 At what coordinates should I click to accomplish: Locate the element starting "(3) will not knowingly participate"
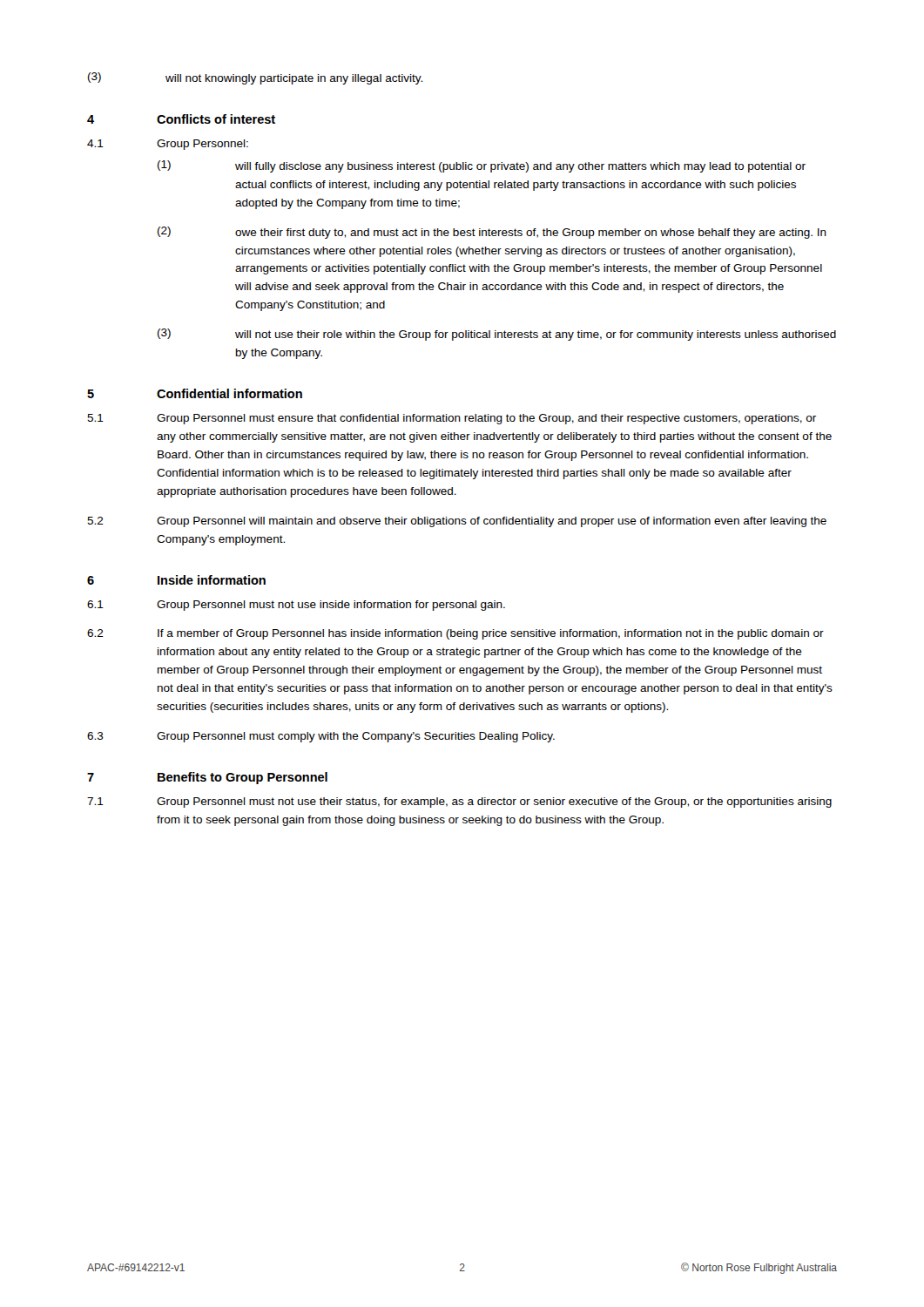pos(255,78)
